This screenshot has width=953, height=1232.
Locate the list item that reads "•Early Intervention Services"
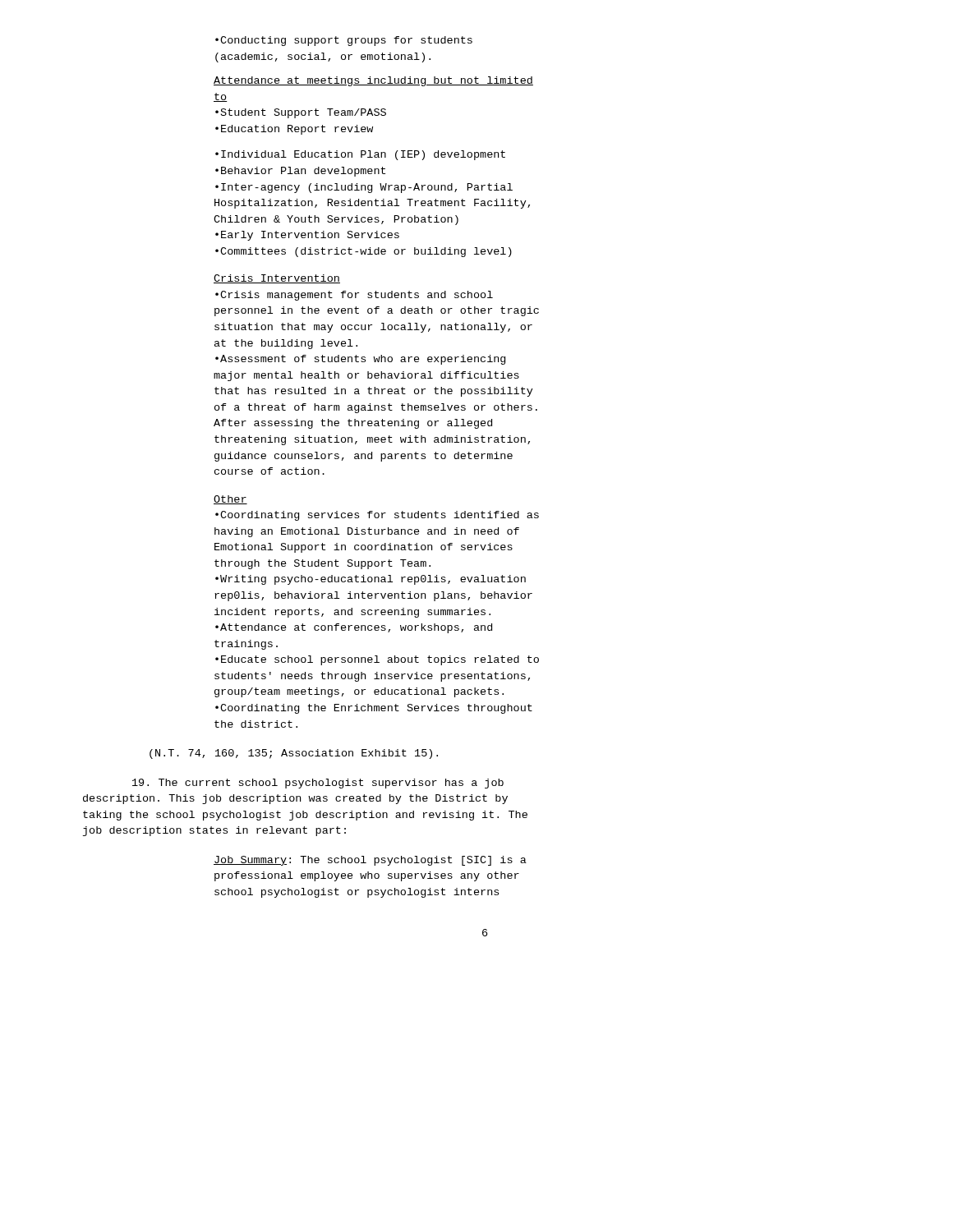tap(307, 236)
